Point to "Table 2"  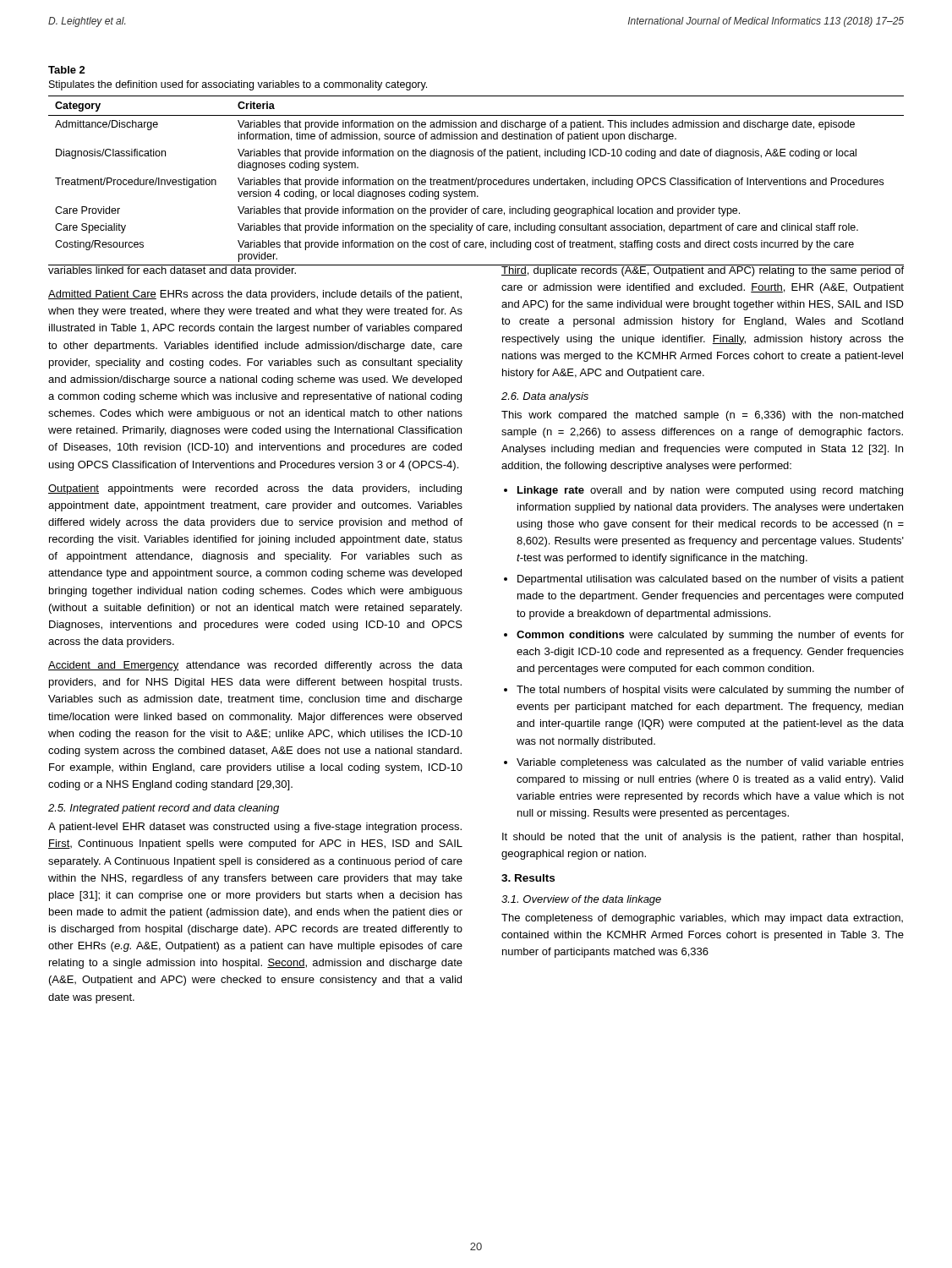click(x=67, y=70)
